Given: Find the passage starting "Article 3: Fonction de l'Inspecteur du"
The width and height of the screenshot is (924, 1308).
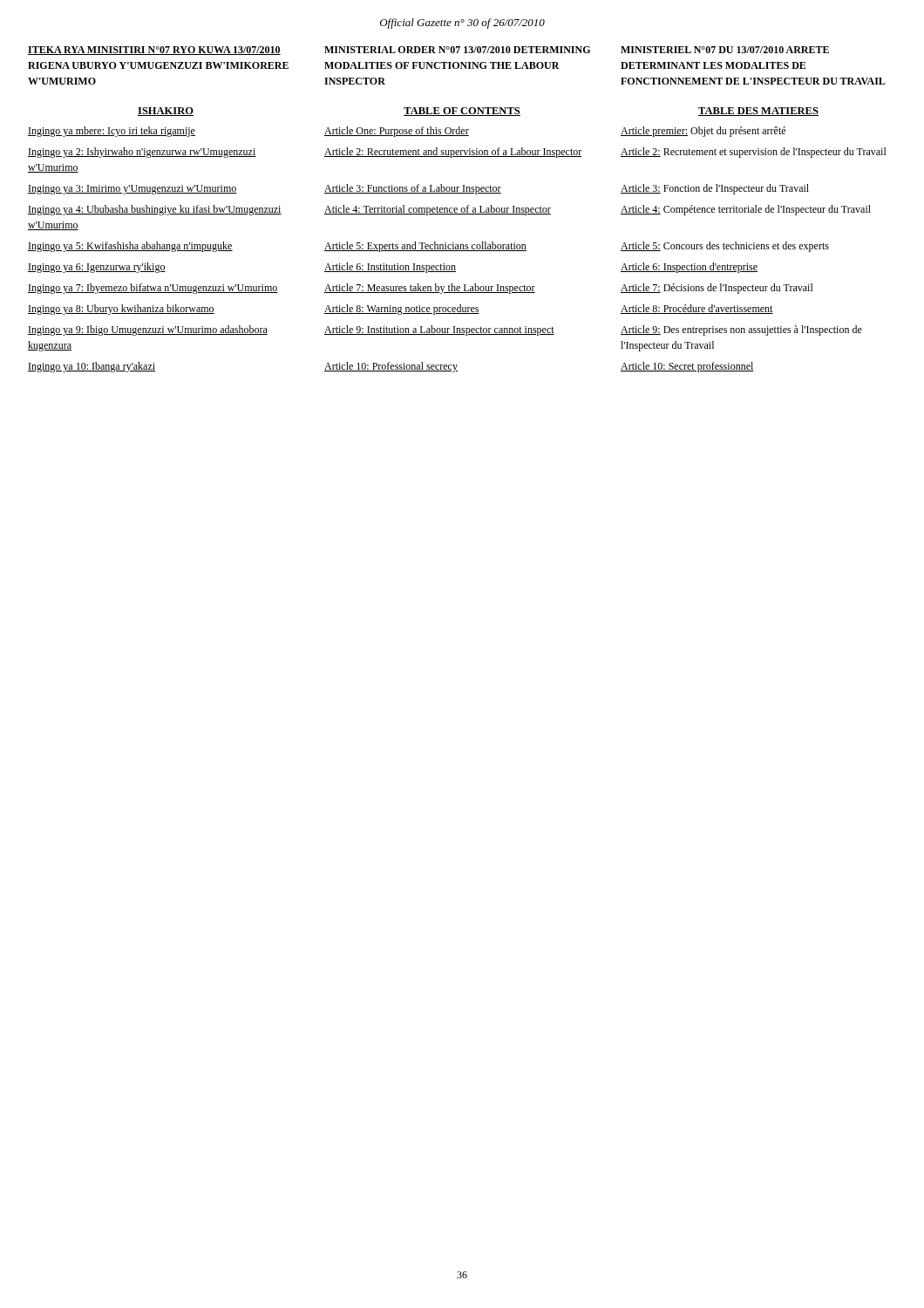Looking at the screenshot, I should [x=715, y=188].
